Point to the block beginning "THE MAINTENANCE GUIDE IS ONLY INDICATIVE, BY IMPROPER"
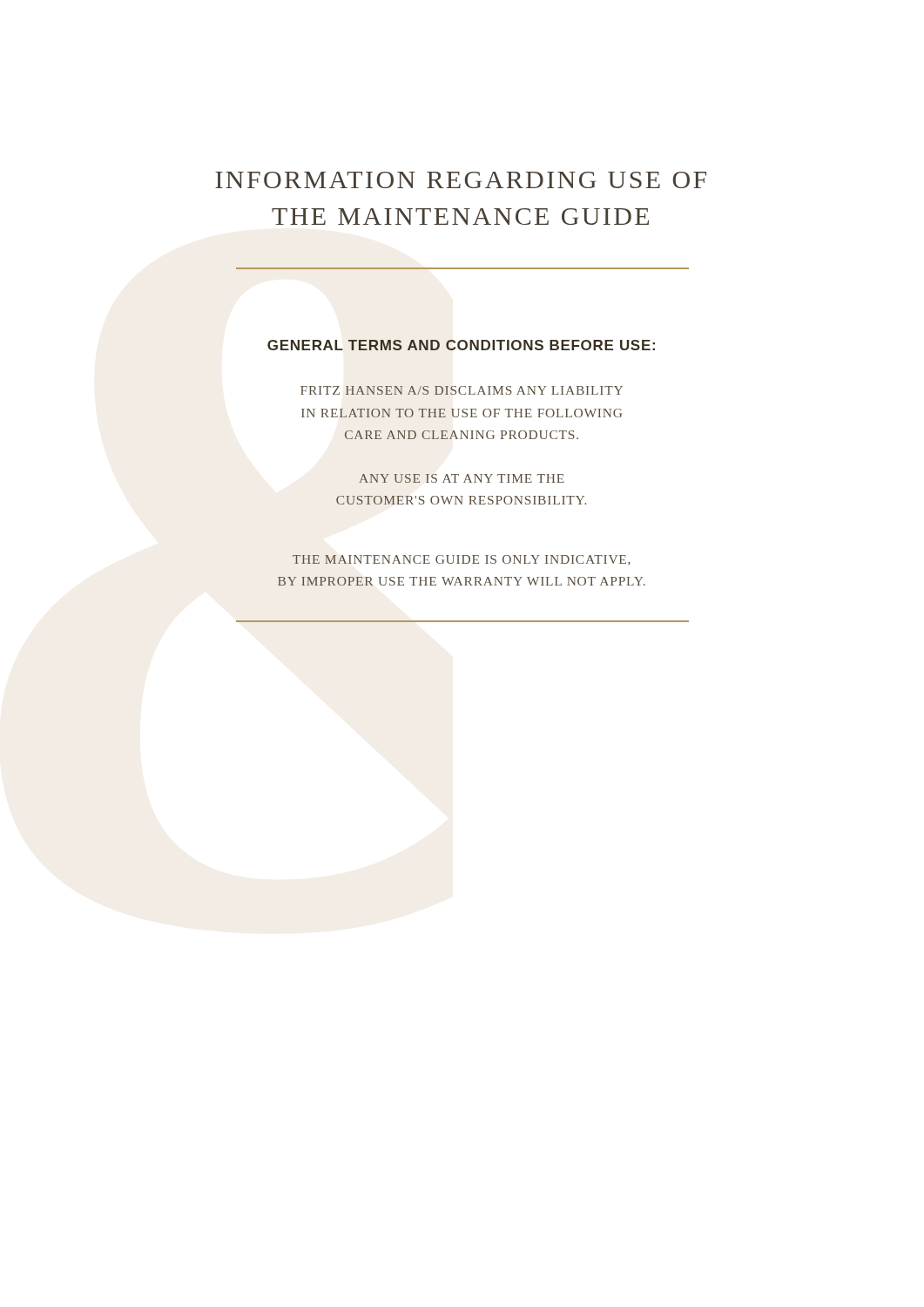Image resolution: width=924 pixels, height=1307 pixels. click(x=462, y=570)
